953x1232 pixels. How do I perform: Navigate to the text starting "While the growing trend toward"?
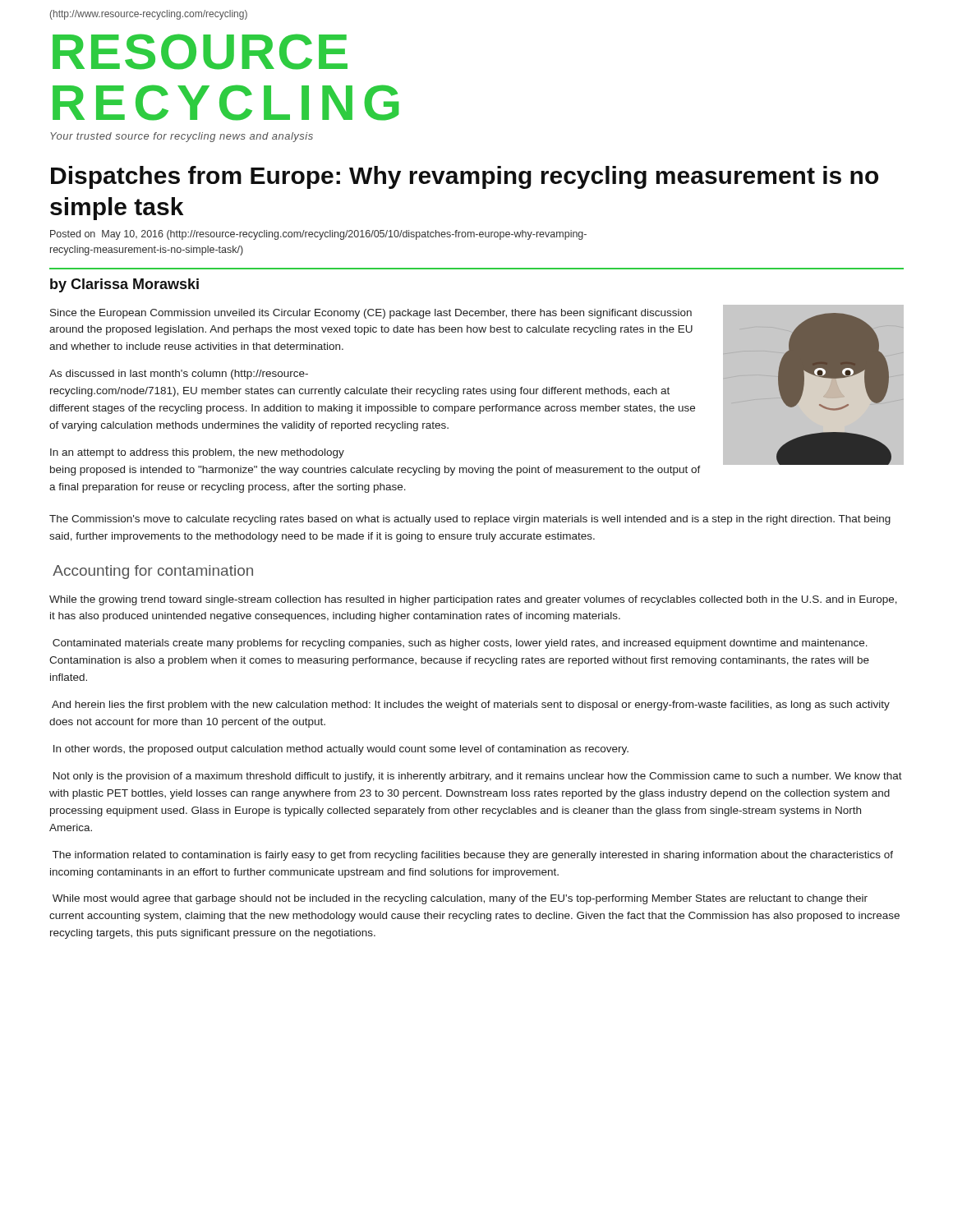tap(473, 607)
